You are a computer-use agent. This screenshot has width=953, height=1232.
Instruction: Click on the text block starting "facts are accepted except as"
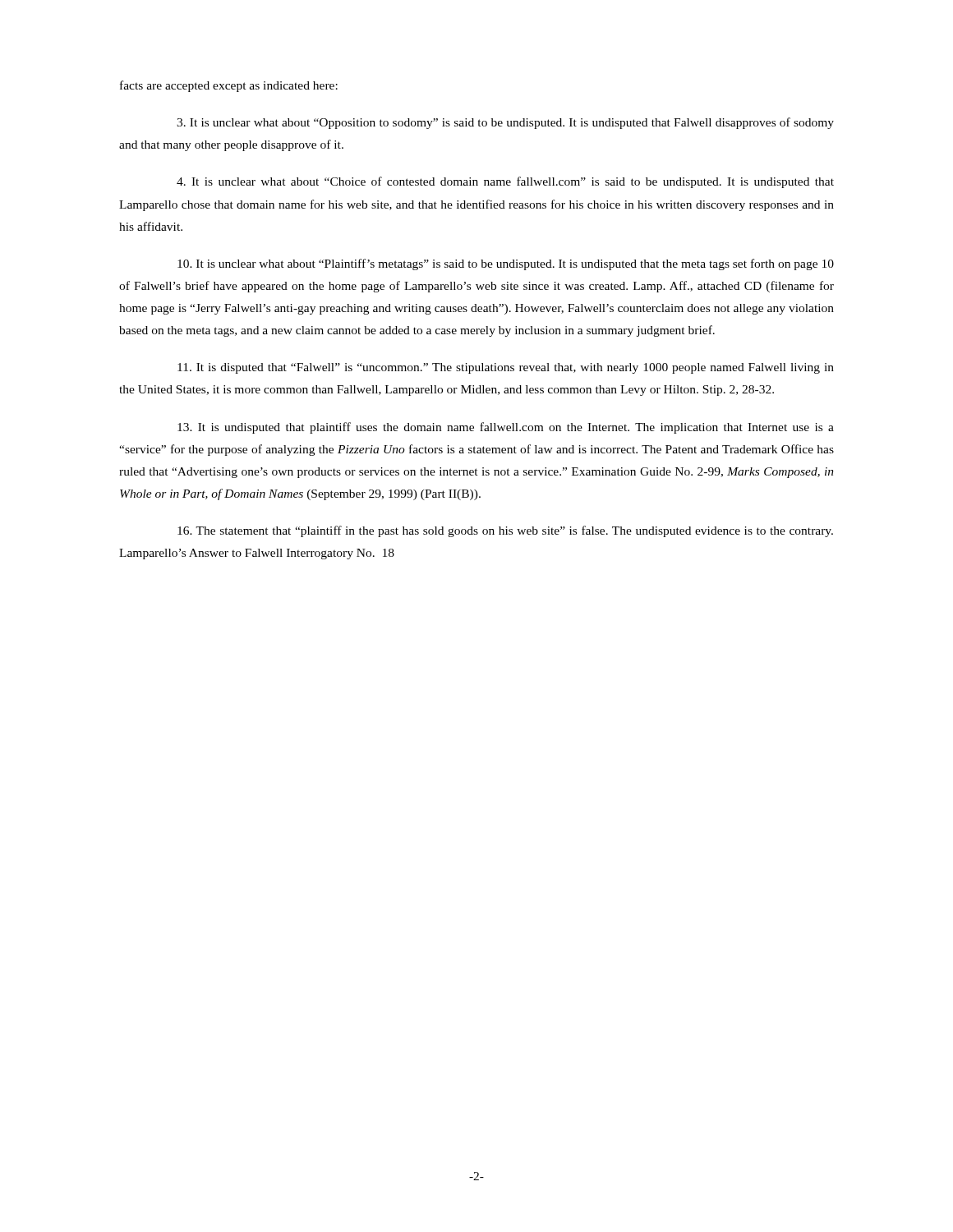(229, 86)
